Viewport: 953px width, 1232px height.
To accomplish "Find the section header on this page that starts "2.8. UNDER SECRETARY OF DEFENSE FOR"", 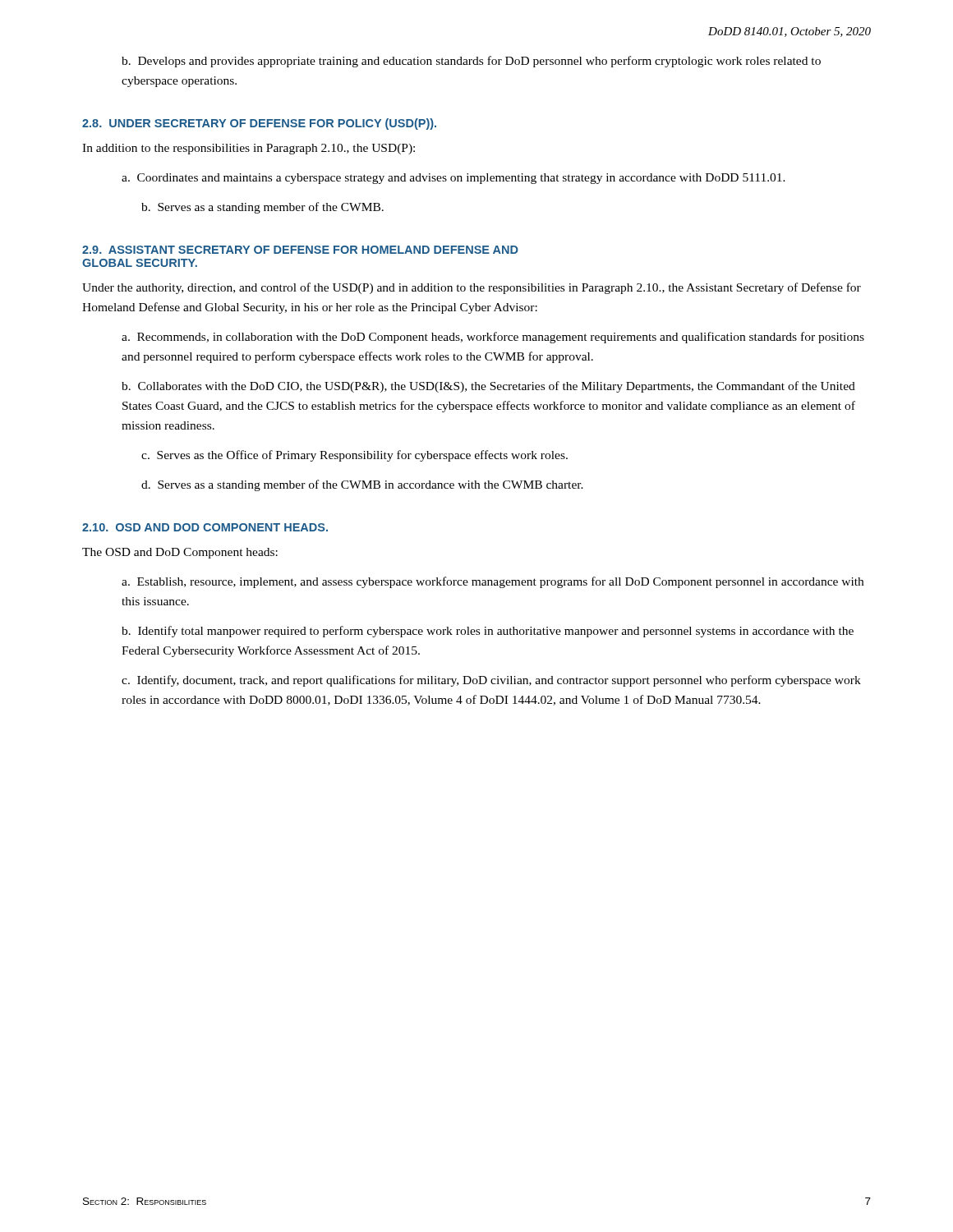I will 260,123.
